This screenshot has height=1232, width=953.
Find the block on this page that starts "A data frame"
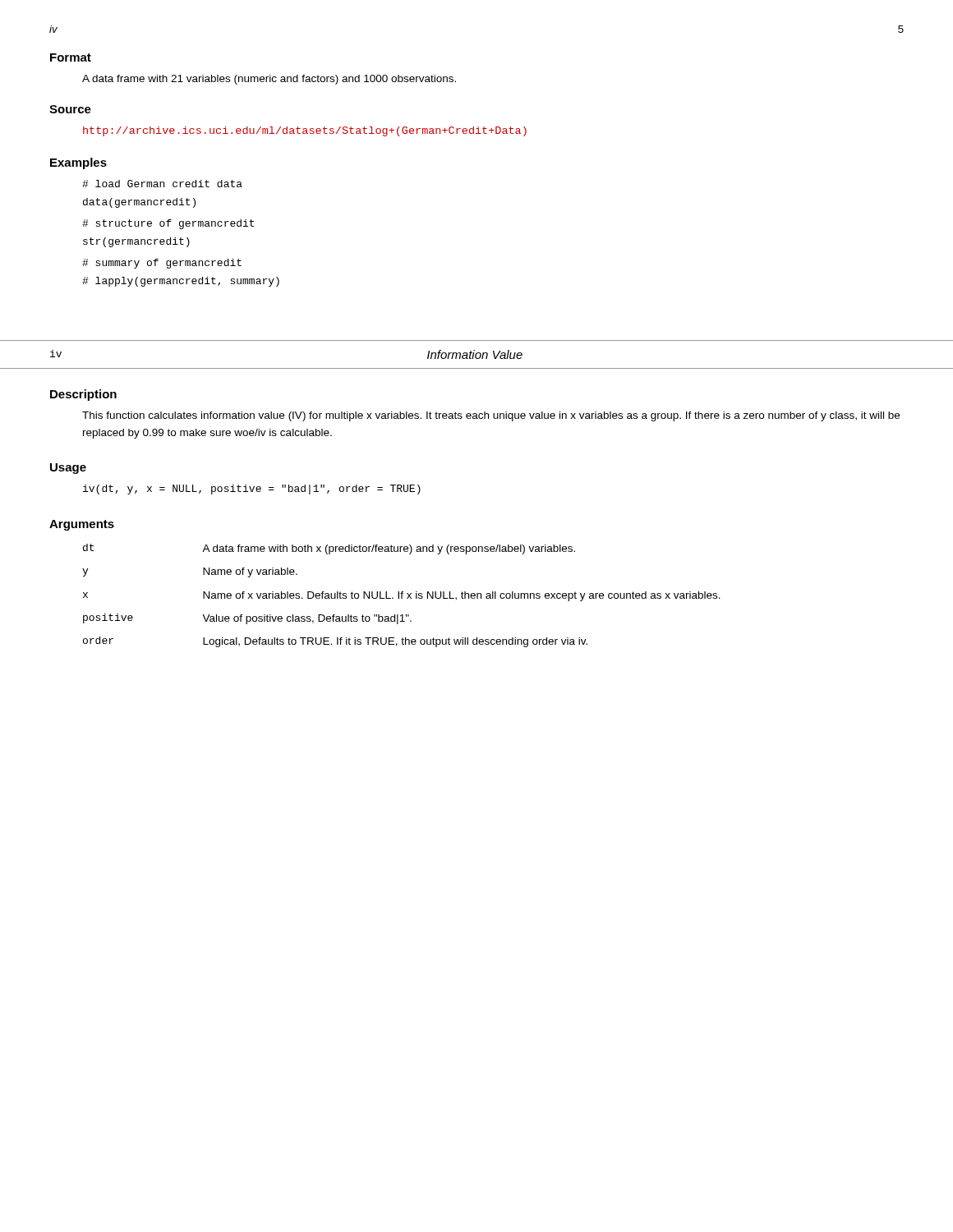[270, 78]
